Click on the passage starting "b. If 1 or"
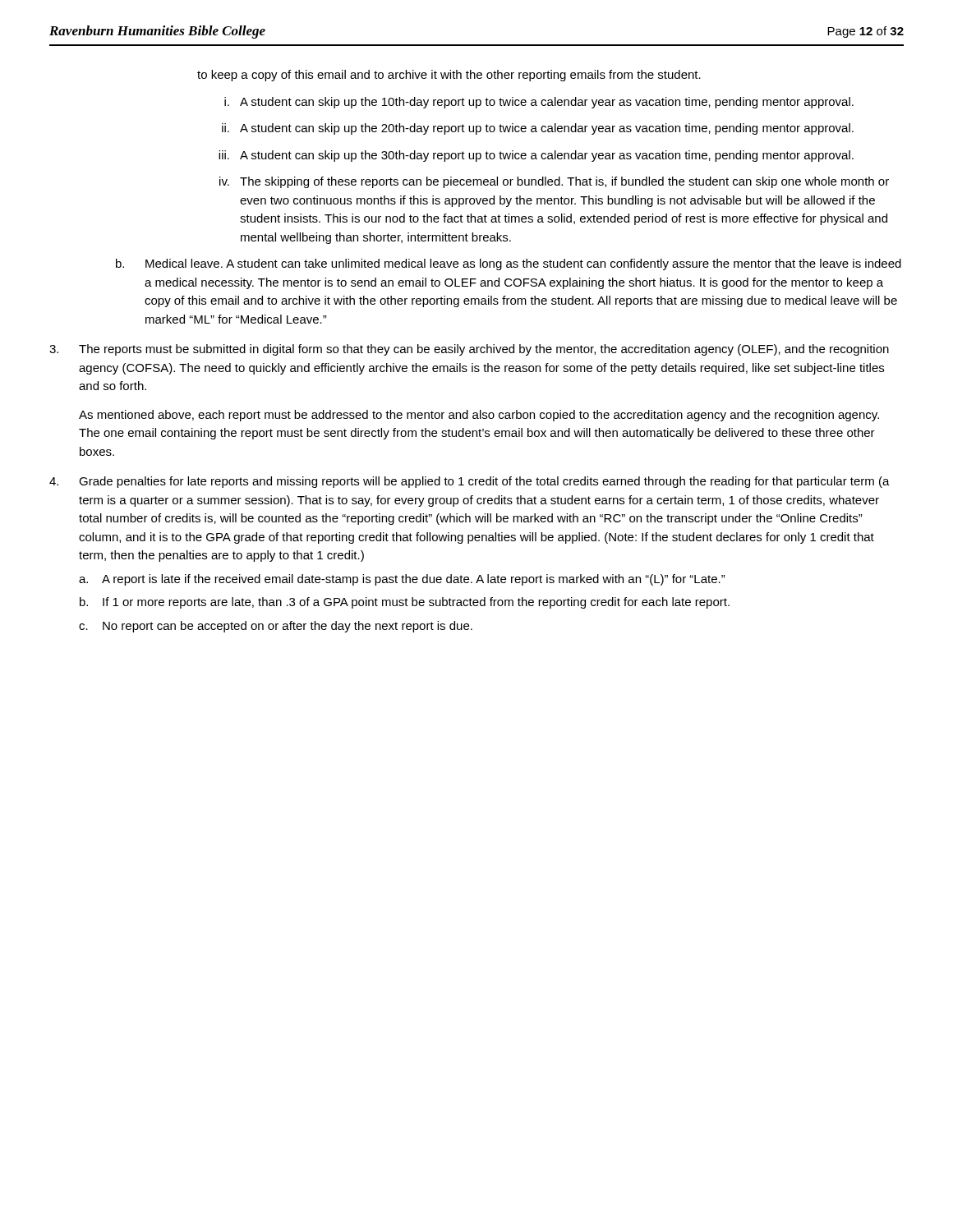The image size is (953, 1232). [491, 602]
